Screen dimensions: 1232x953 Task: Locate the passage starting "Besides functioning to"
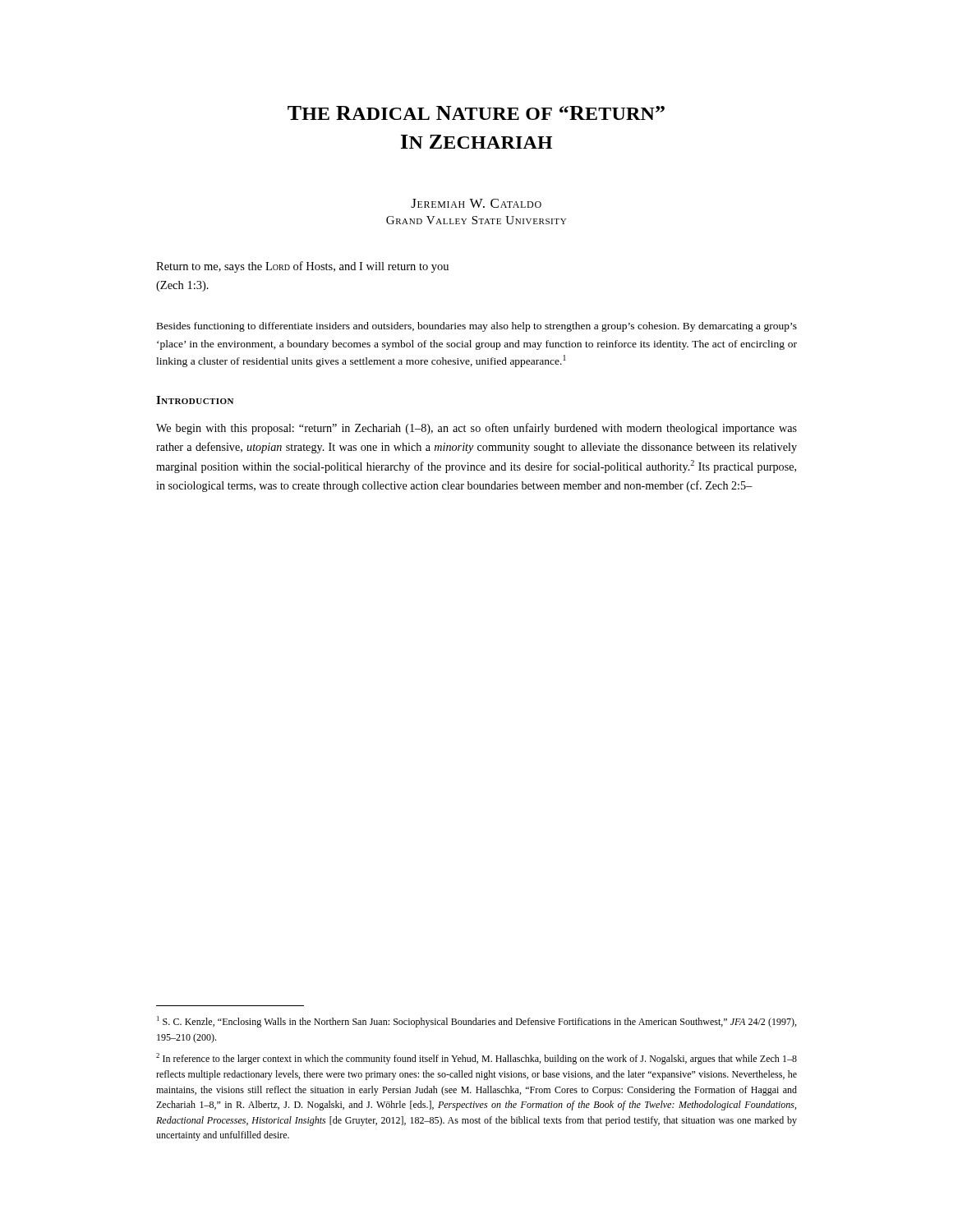click(476, 343)
